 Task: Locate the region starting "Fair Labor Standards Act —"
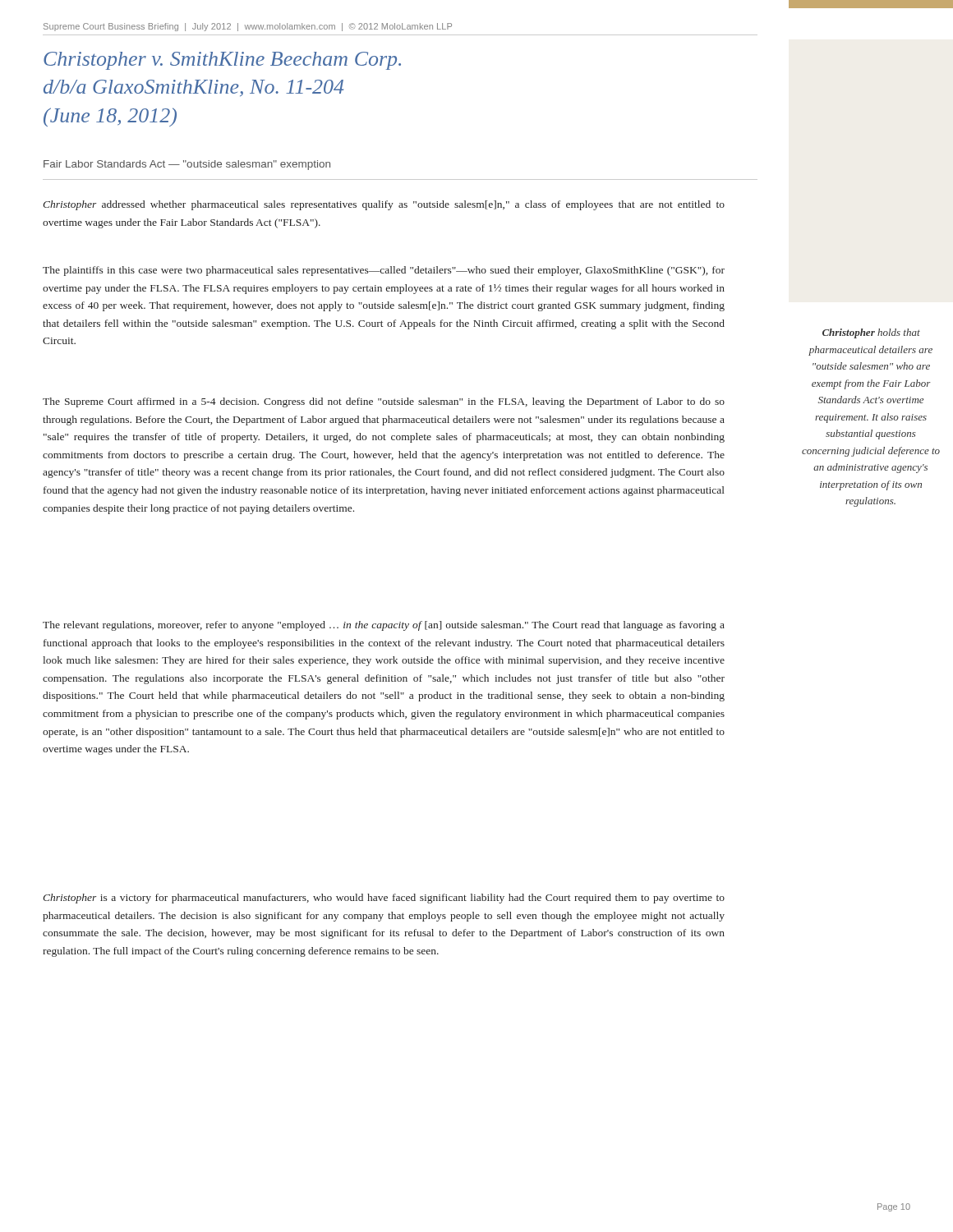[x=187, y=164]
